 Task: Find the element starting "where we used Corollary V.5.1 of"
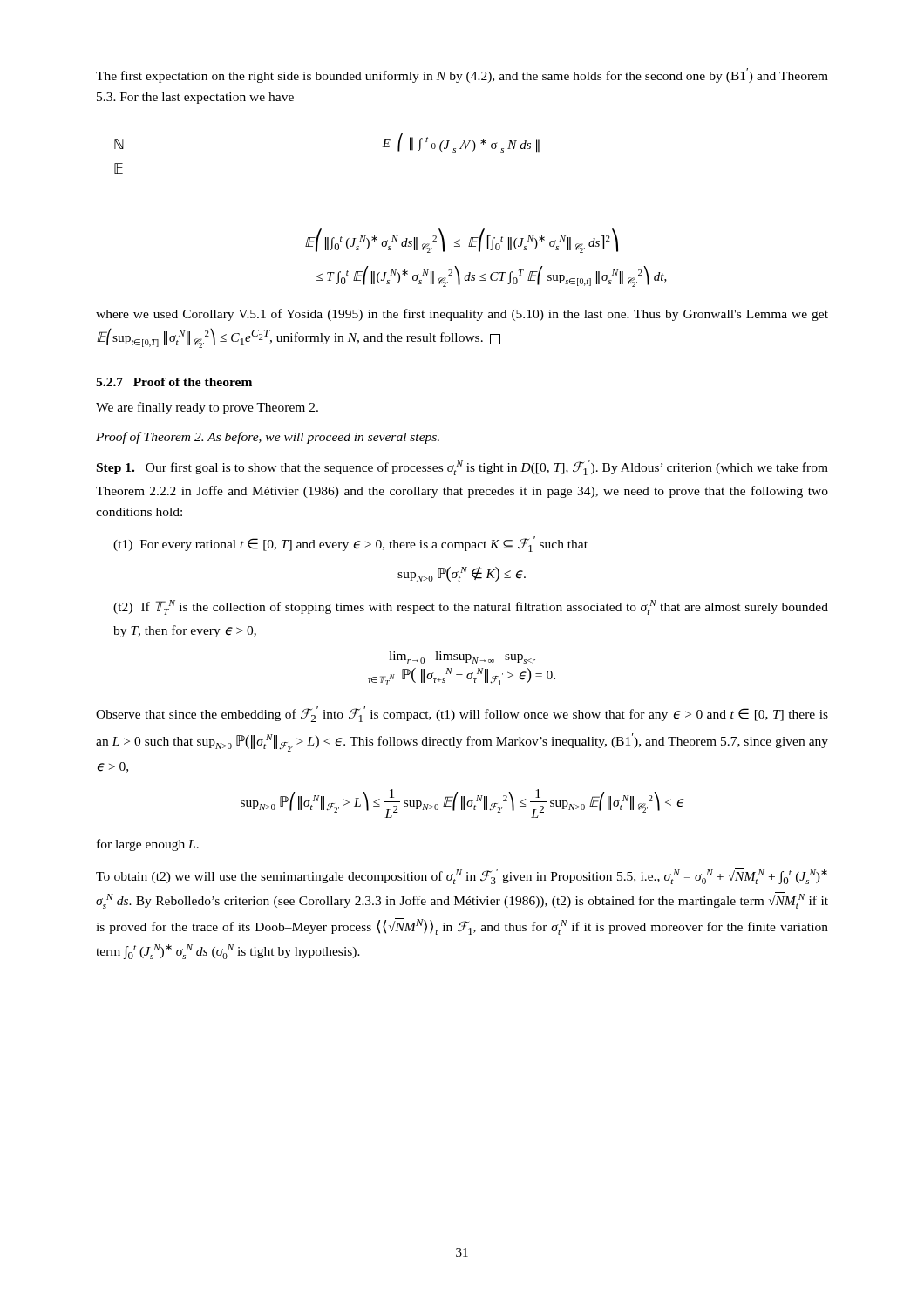[x=462, y=328]
